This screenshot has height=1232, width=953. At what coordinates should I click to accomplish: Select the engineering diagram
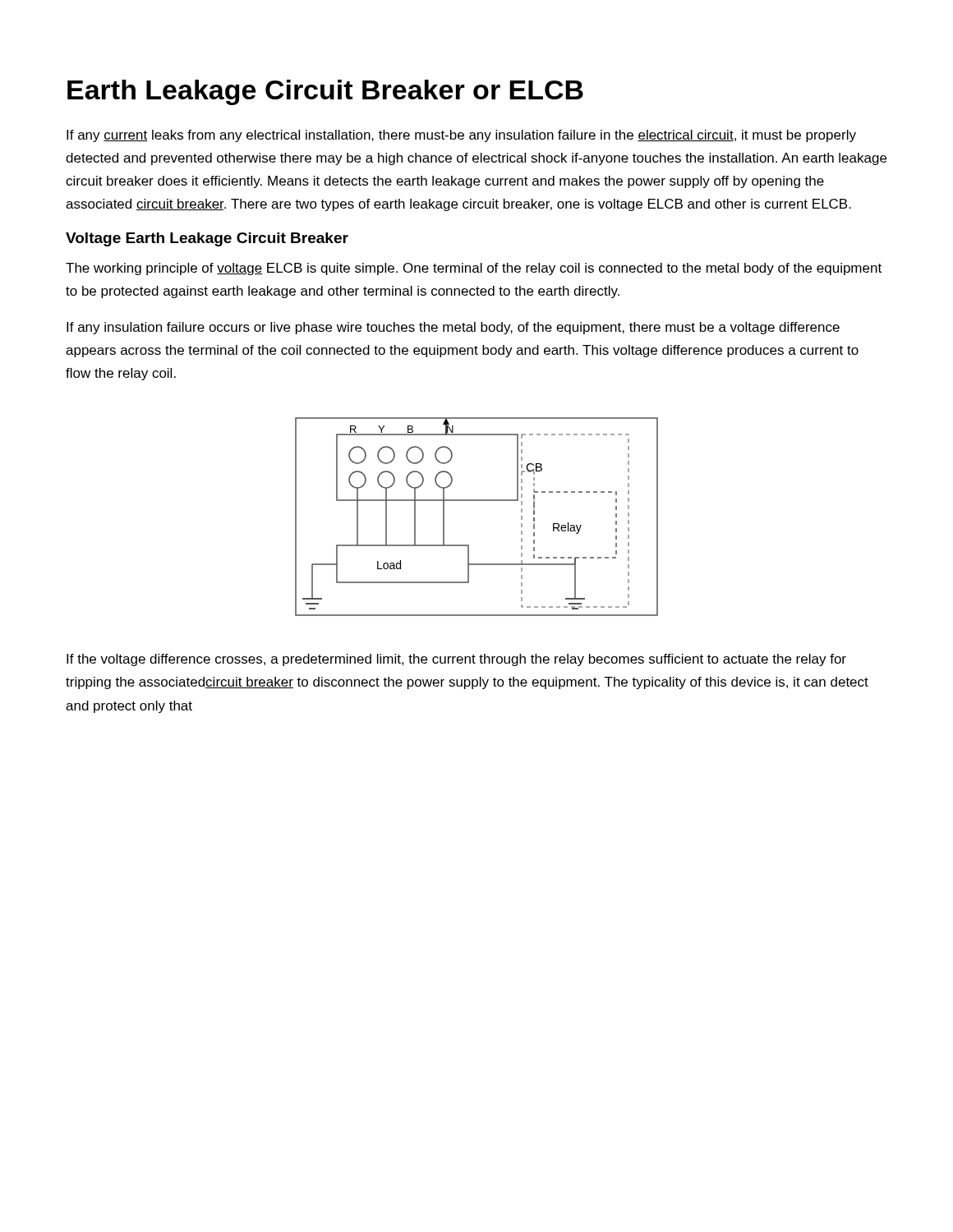[x=476, y=517]
